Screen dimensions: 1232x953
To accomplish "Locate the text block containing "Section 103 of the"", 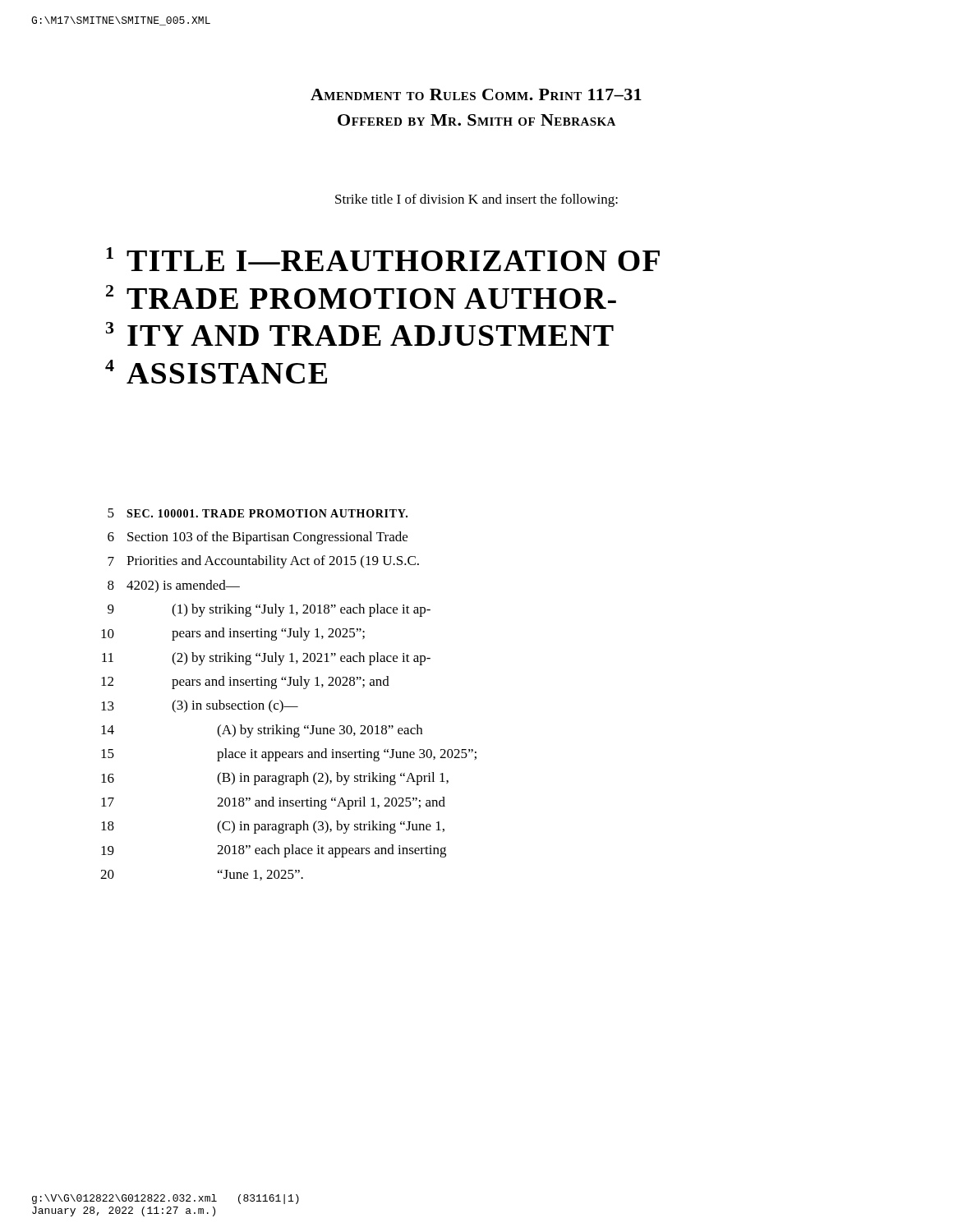I will point(267,537).
